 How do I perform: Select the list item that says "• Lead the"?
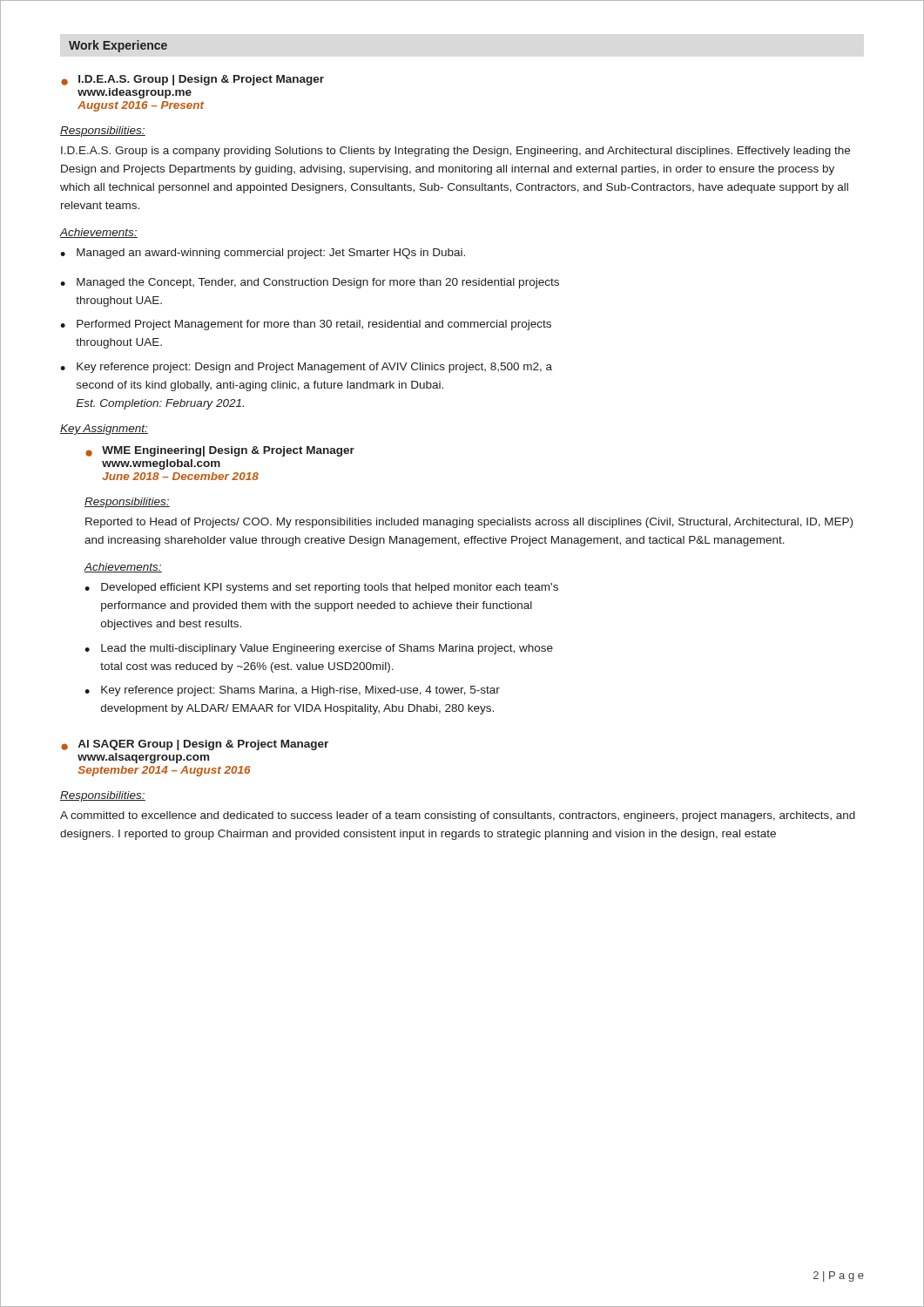click(x=319, y=657)
